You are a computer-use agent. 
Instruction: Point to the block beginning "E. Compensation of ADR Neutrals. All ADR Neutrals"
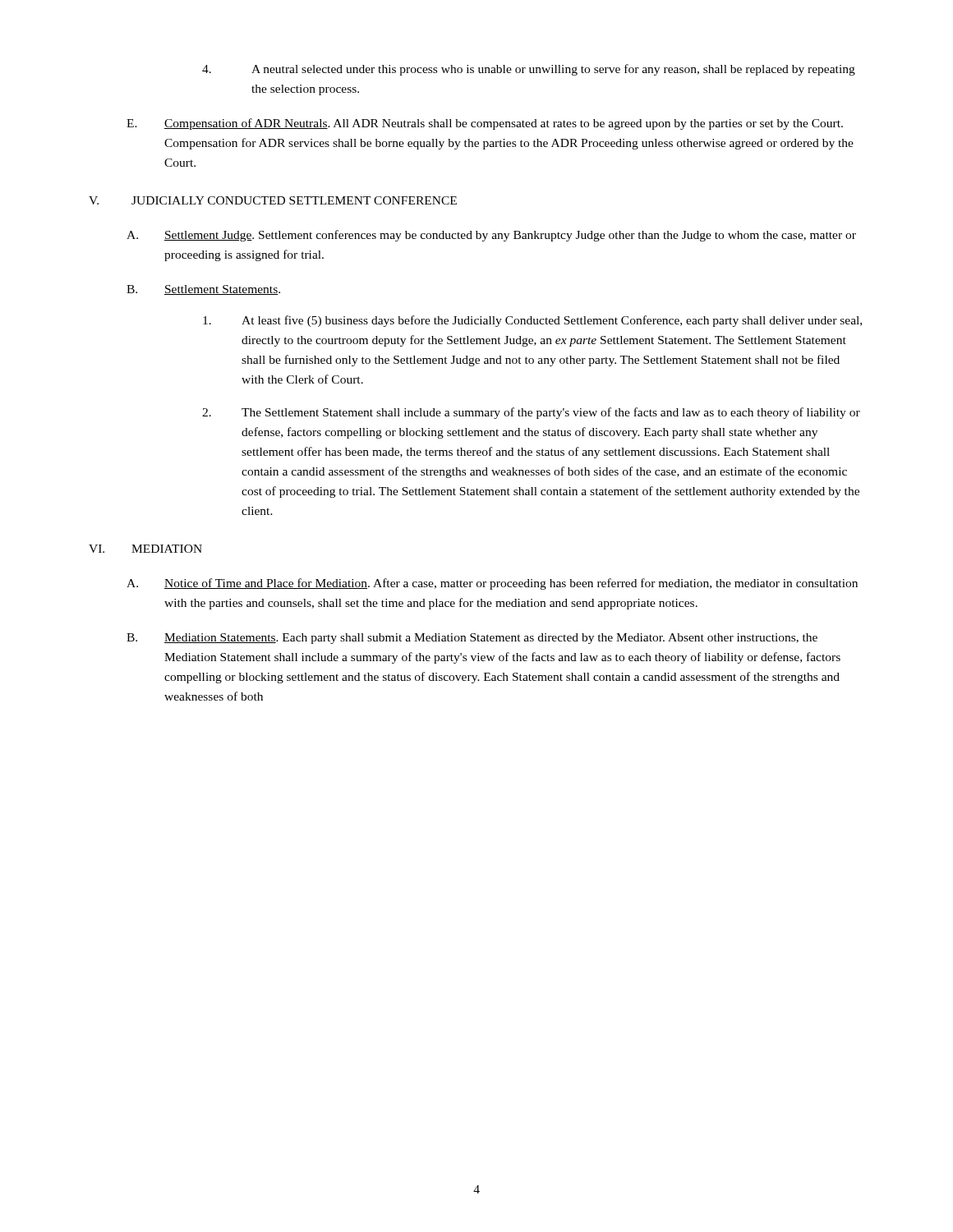pyautogui.click(x=495, y=143)
